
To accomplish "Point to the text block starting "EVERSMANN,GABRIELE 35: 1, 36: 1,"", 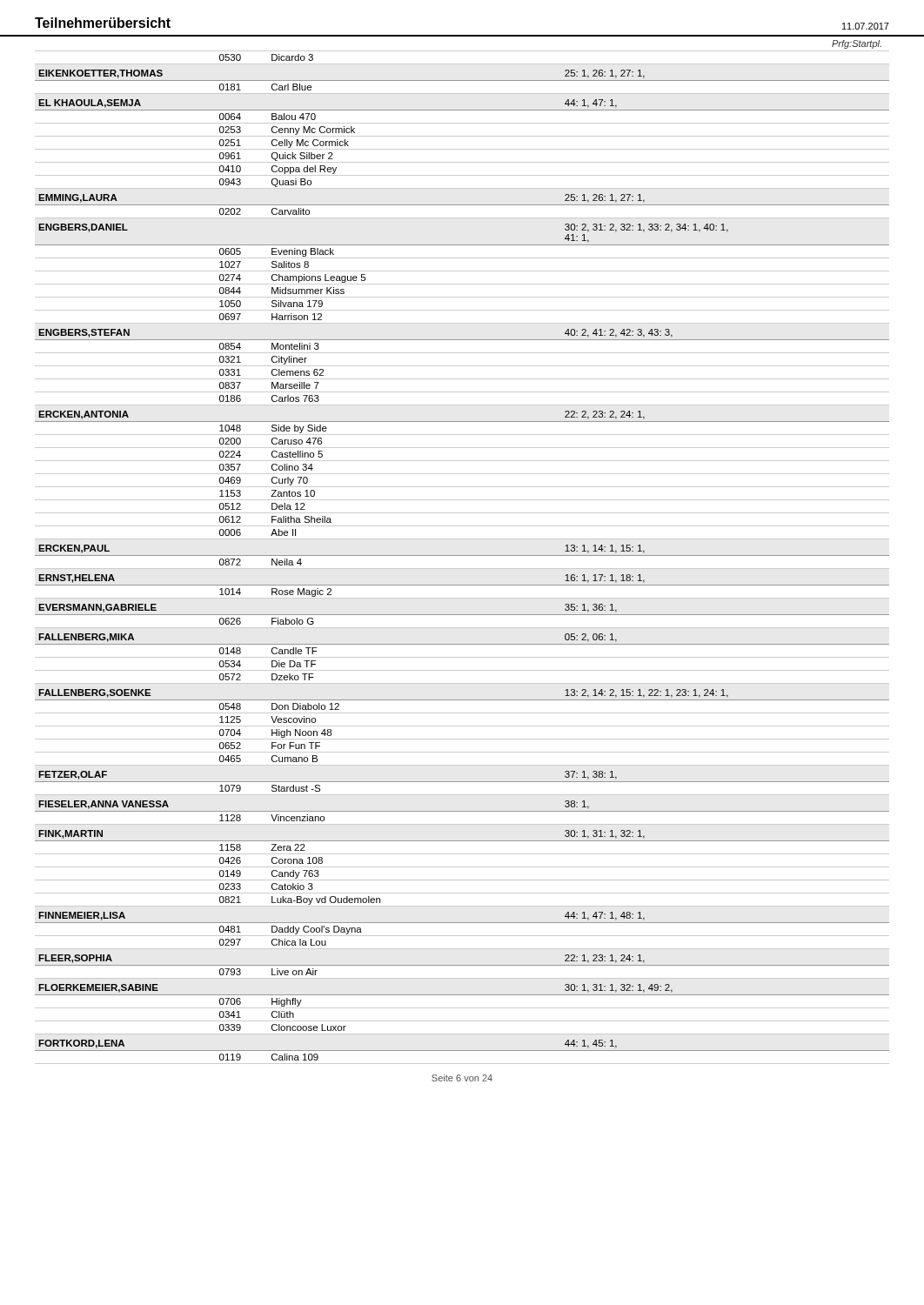I will tap(462, 606).
